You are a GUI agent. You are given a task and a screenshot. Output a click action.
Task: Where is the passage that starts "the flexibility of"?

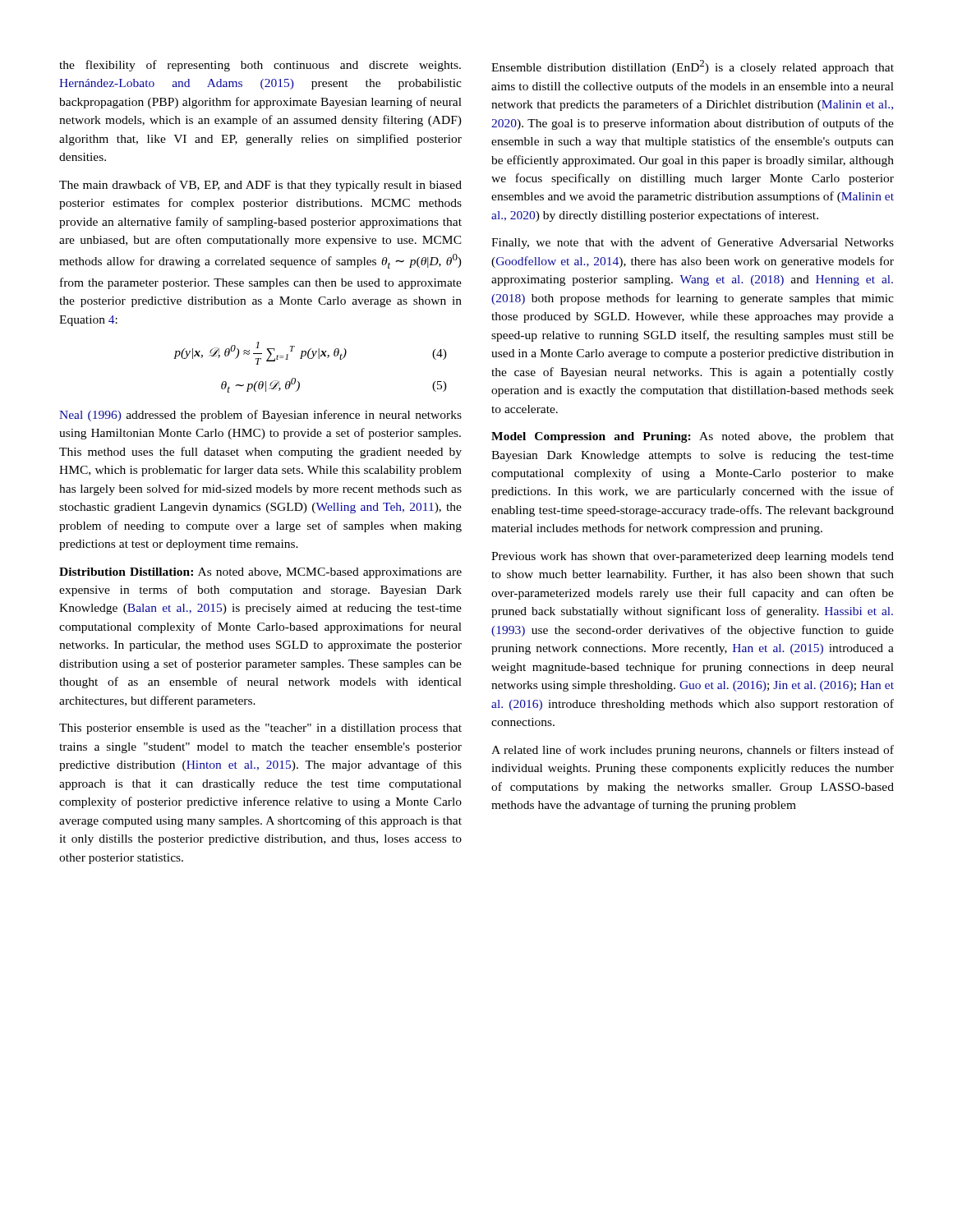click(x=260, y=111)
